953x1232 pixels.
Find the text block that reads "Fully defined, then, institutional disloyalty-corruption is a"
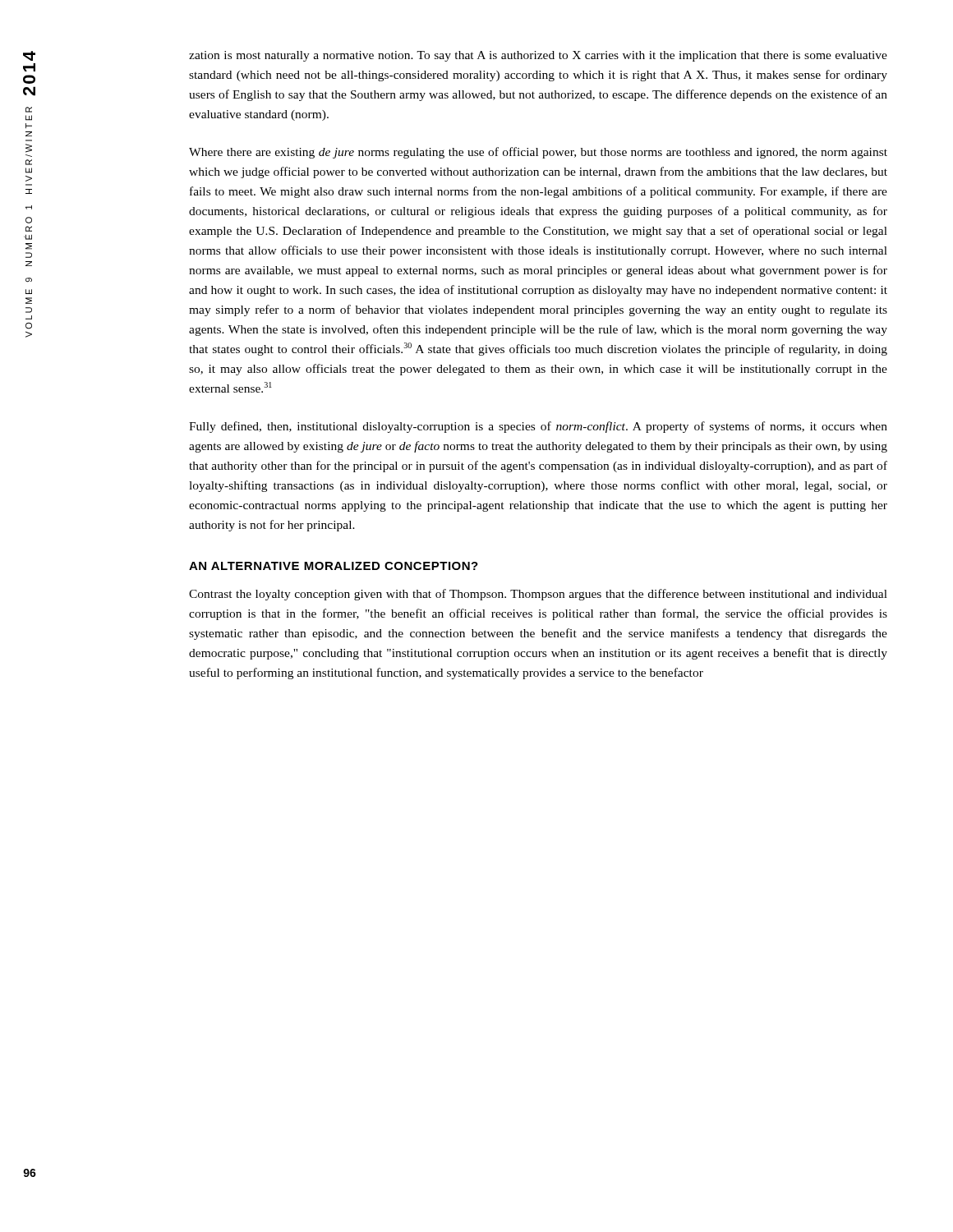(x=538, y=475)
